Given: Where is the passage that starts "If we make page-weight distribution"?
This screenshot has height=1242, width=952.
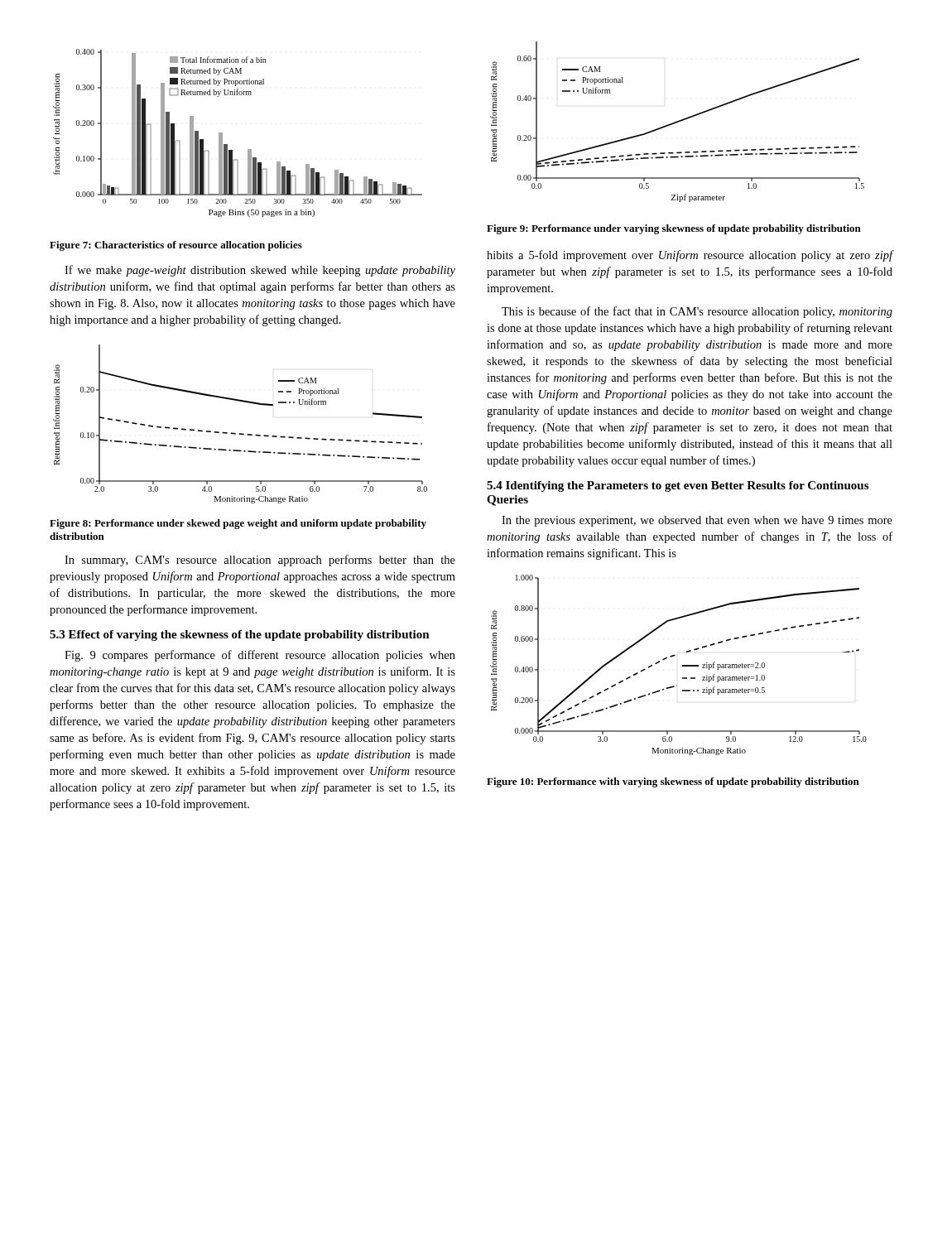Looking at the screenshot, I should [x=253, y=295].
